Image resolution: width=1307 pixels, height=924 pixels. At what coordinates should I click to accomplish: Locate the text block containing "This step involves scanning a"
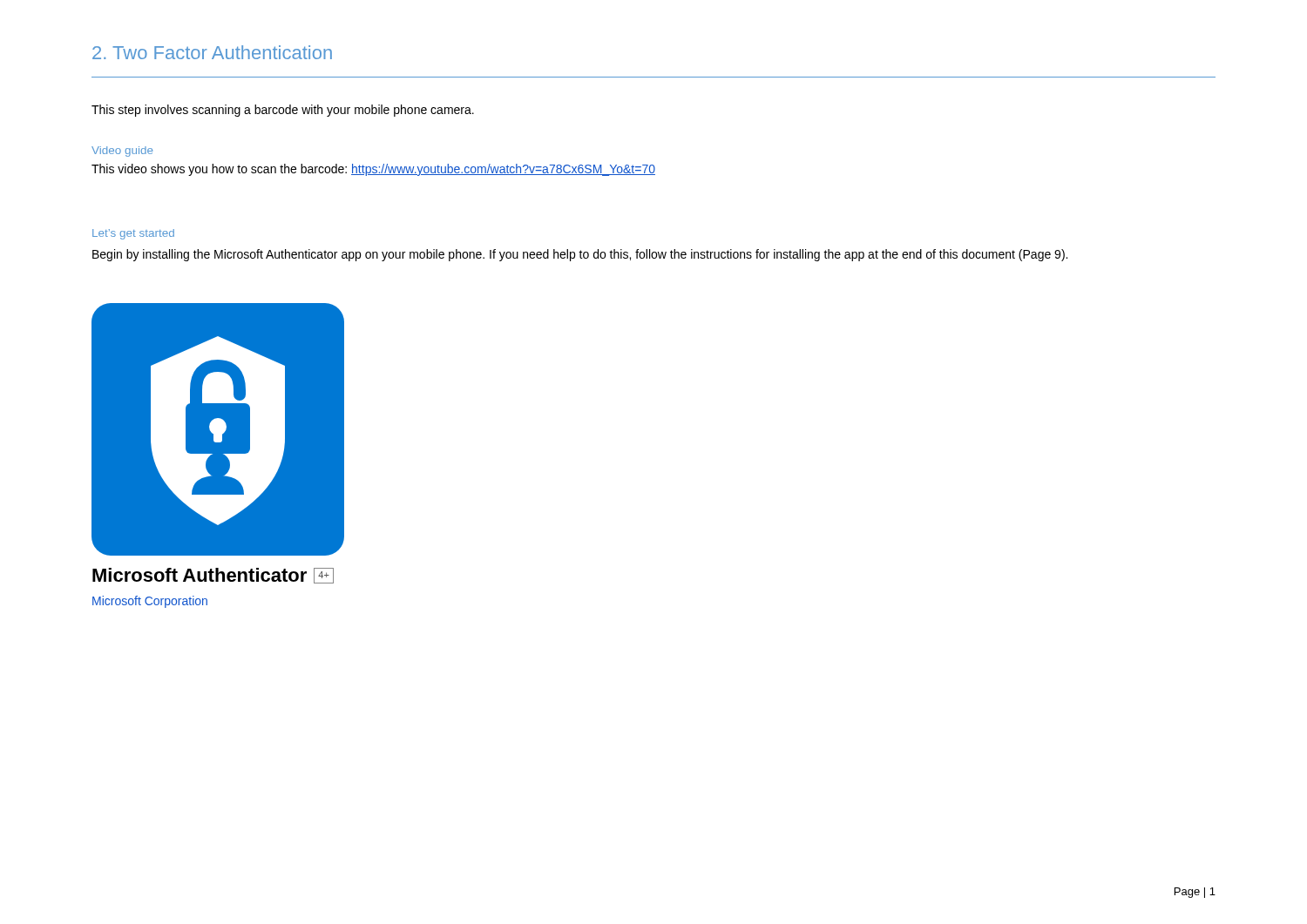pyautogui.click(x=283, y=110)
